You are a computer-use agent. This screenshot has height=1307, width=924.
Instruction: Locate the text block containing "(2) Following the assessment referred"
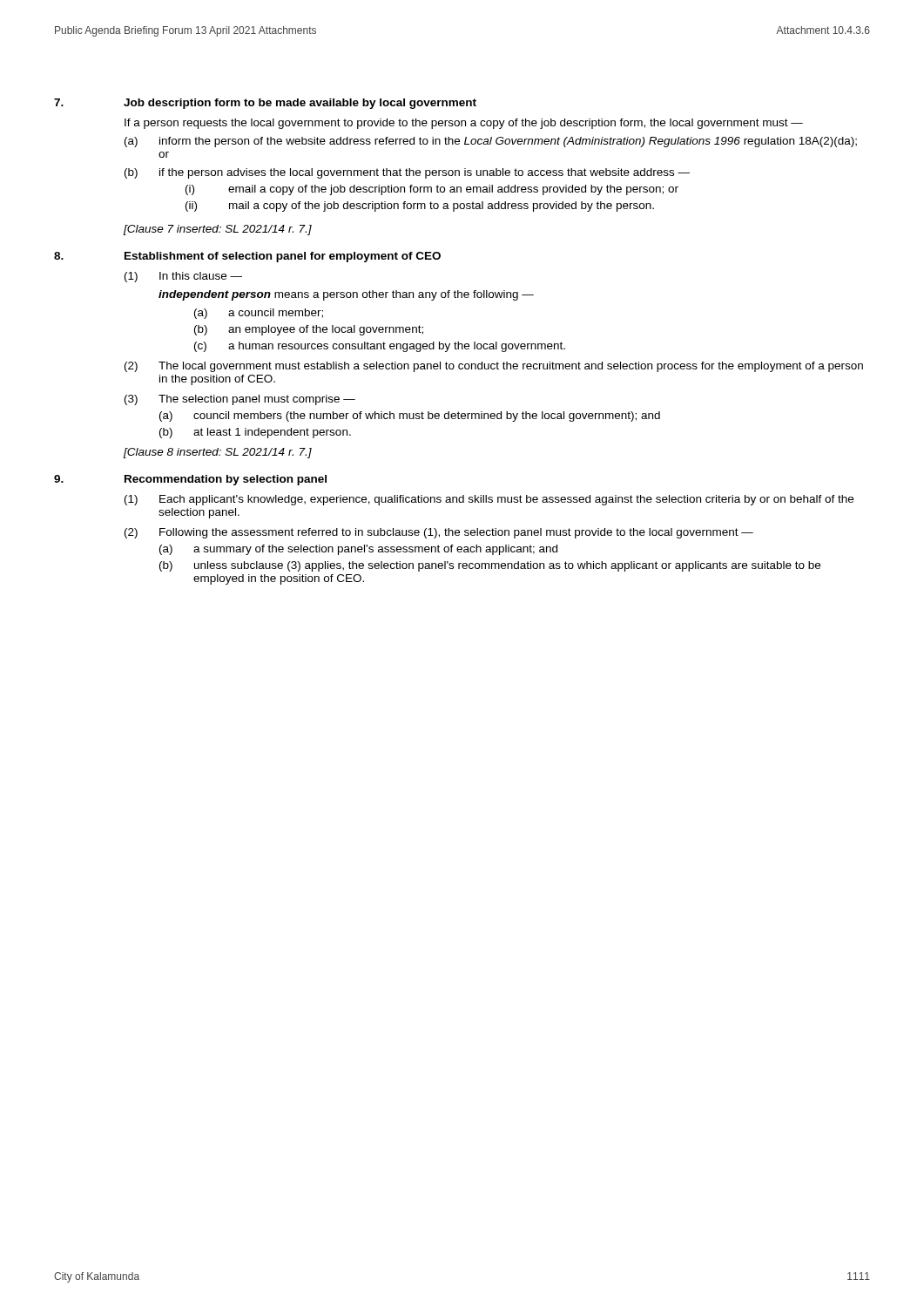497,532
